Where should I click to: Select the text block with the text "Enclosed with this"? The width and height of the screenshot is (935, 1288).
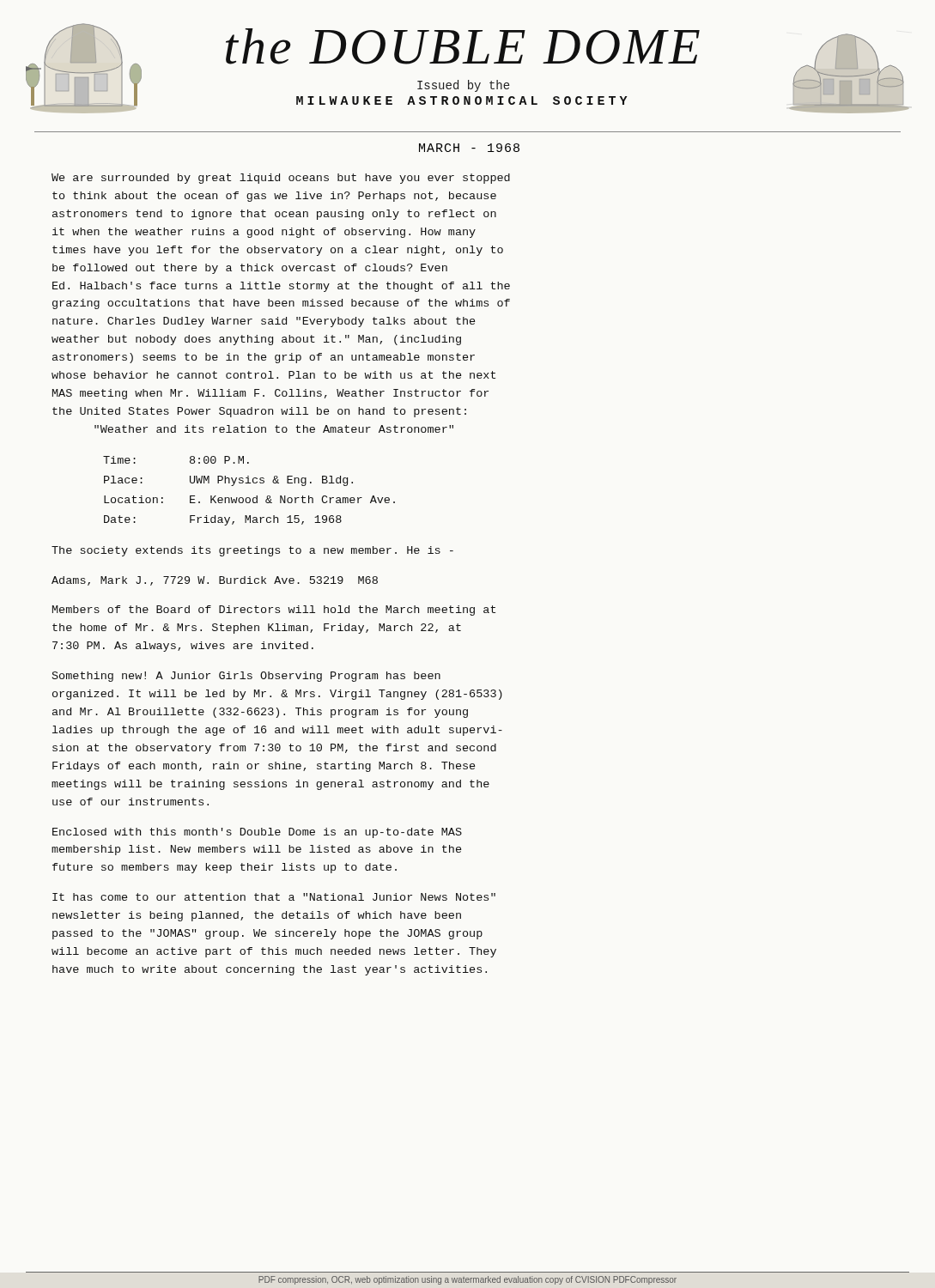257,850
